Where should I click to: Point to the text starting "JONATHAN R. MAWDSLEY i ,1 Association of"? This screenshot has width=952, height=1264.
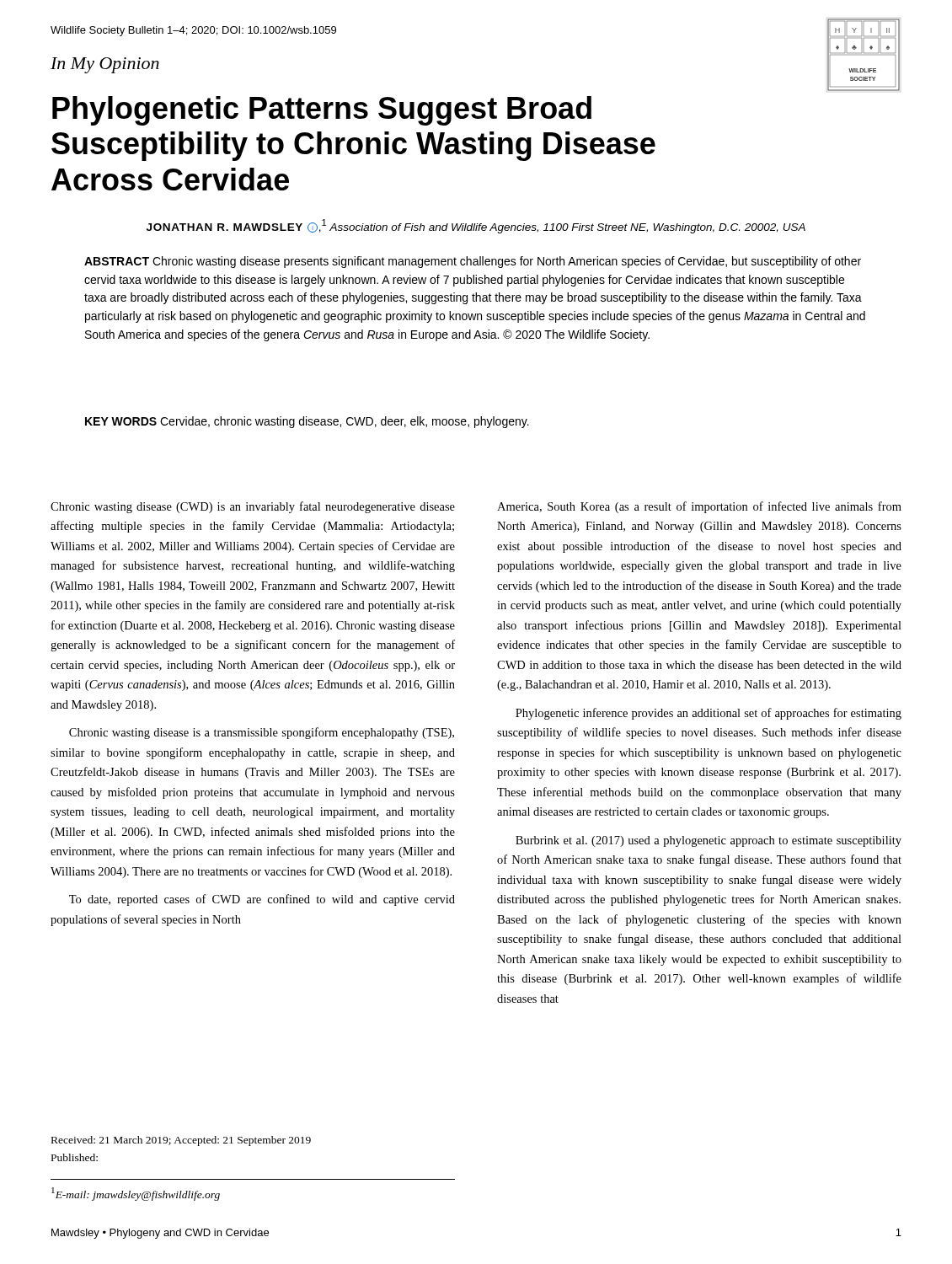pyautogui.click(x=476, y=225)
